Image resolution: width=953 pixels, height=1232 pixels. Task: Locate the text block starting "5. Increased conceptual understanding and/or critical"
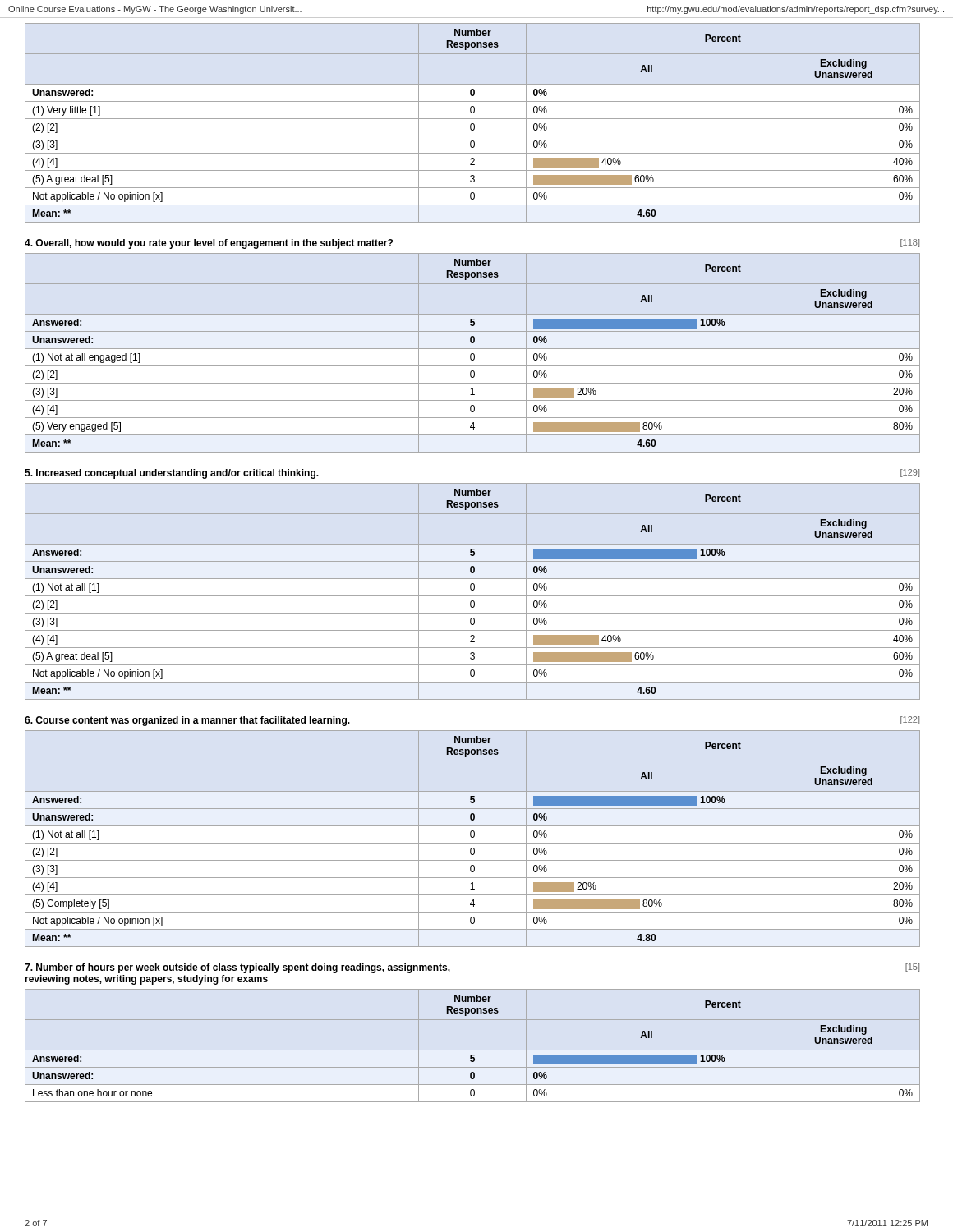click(472, 473)
